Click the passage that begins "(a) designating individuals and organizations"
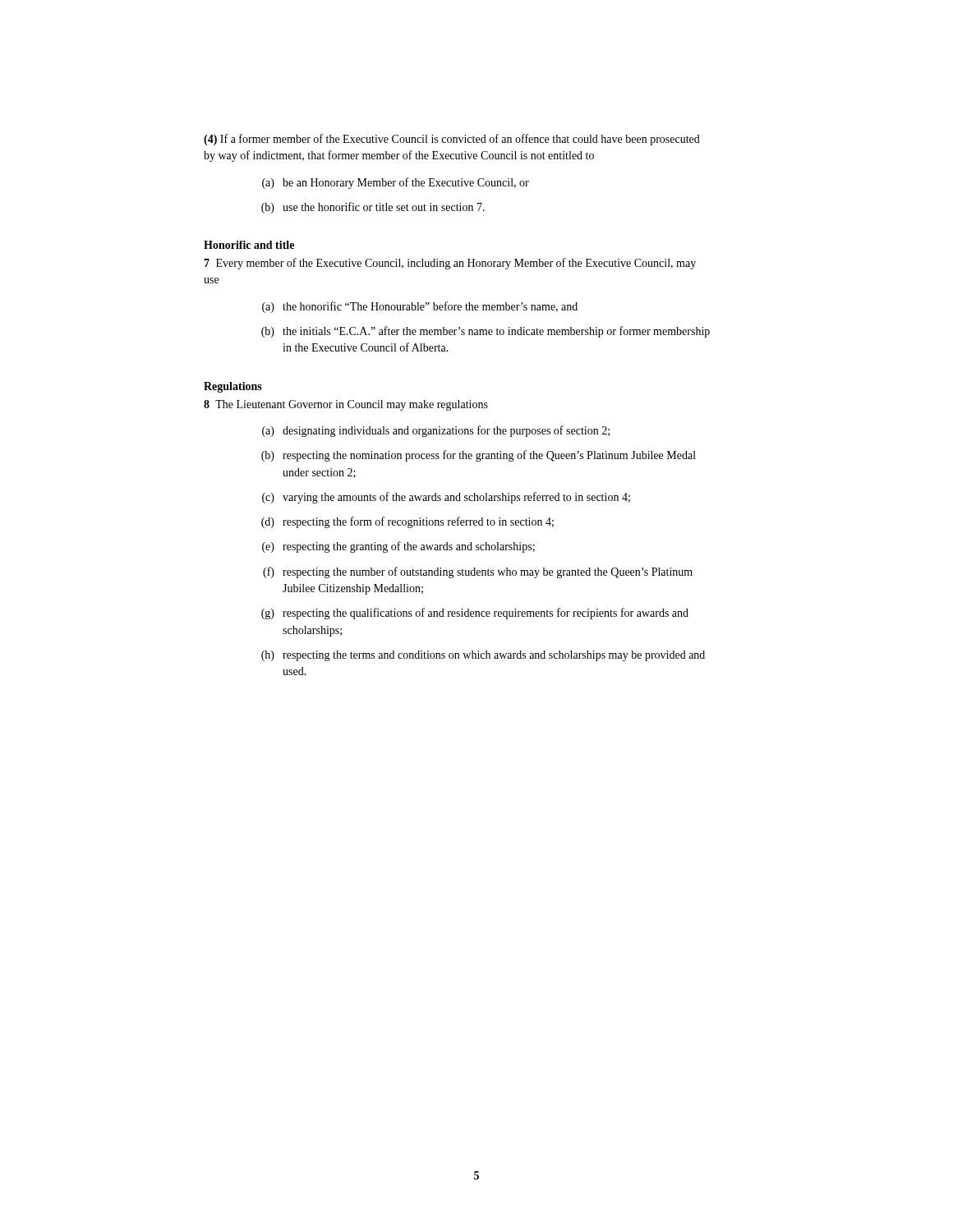953x1232 pixels. pos(479,431)
